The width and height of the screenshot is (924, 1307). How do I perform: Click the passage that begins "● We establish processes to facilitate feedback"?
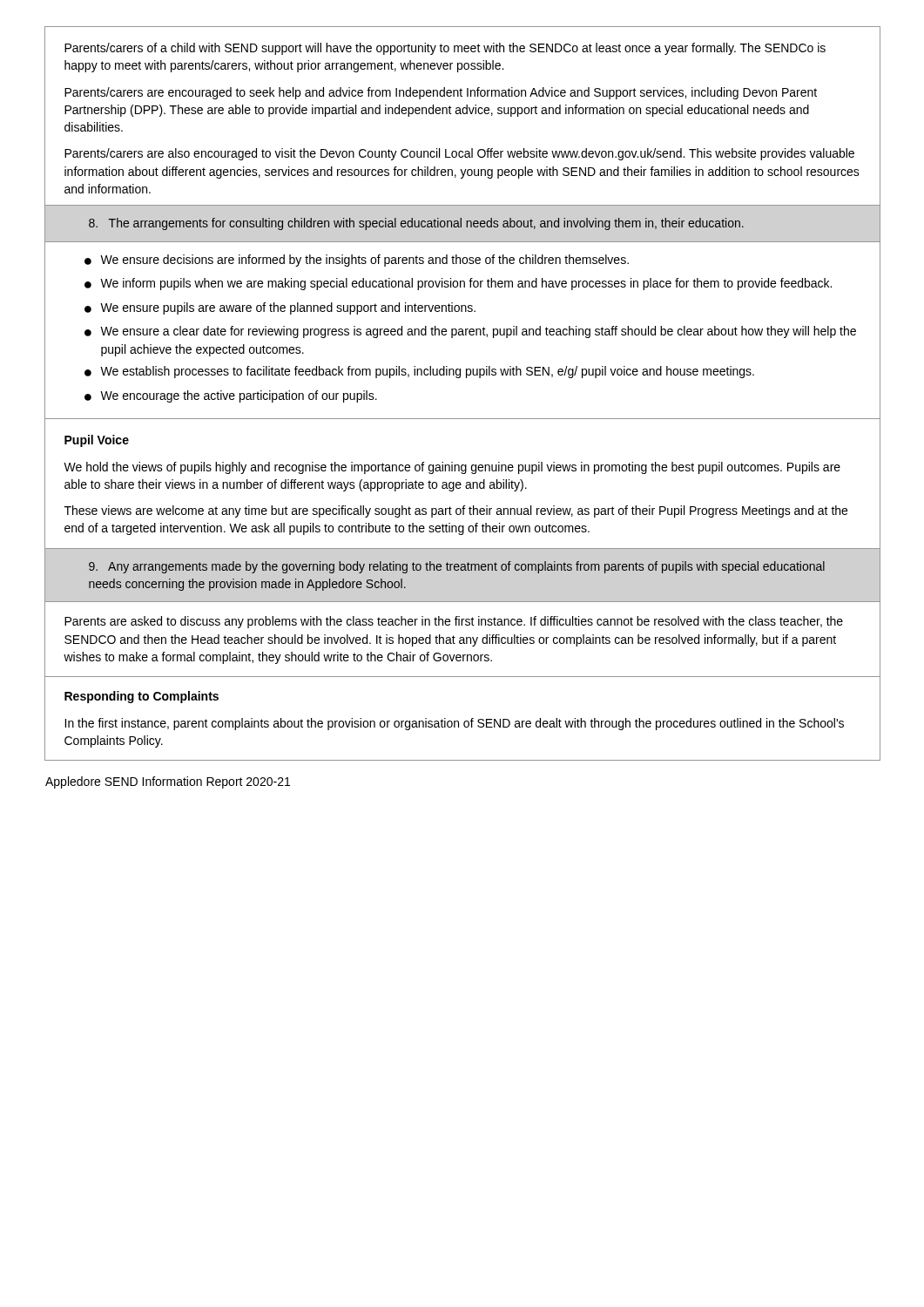point(472,372)
